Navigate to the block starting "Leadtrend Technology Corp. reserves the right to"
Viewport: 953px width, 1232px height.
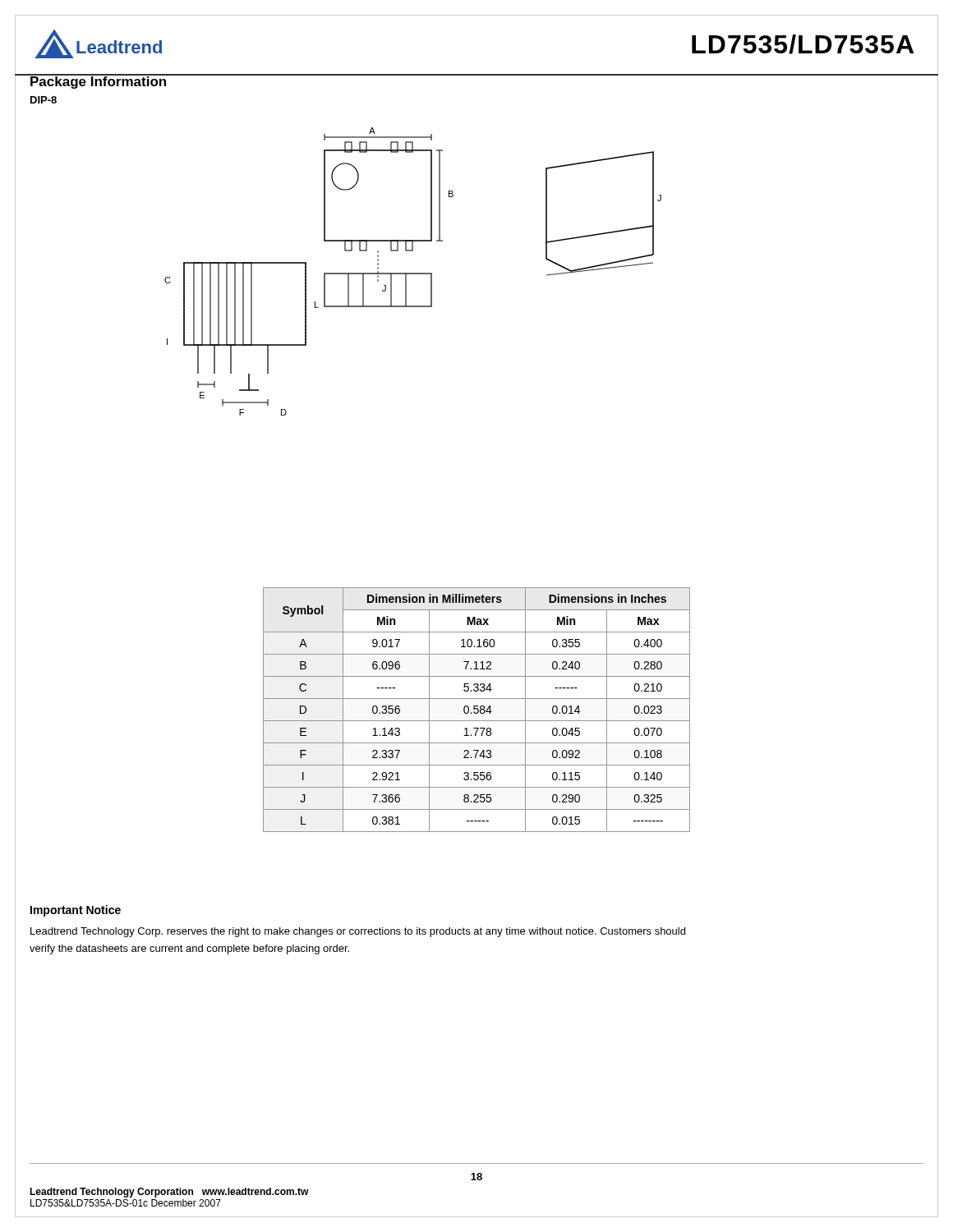(x=358, y=940)
